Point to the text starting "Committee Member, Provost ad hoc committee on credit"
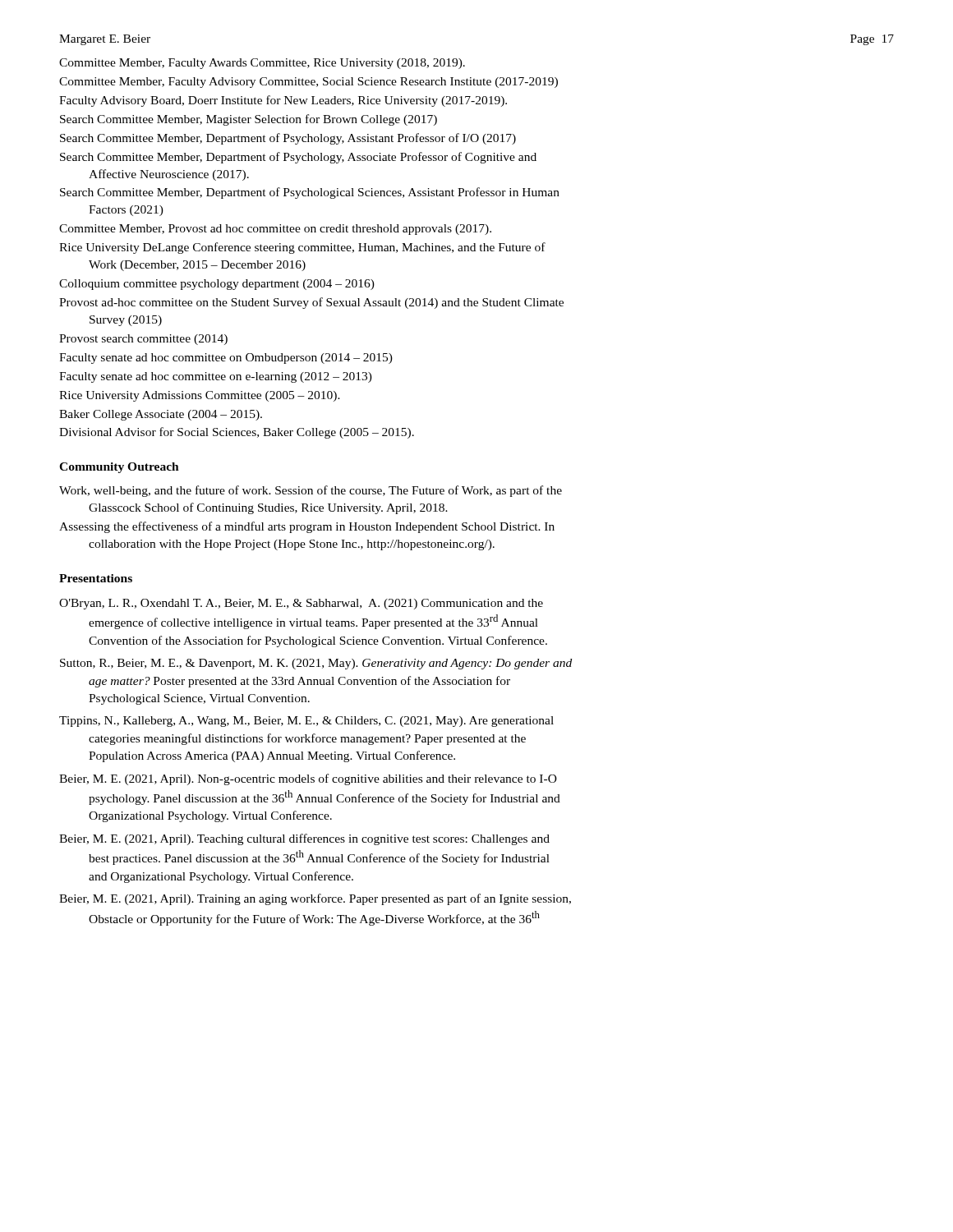Screen dimensions: 1232x953 [276, 228]
